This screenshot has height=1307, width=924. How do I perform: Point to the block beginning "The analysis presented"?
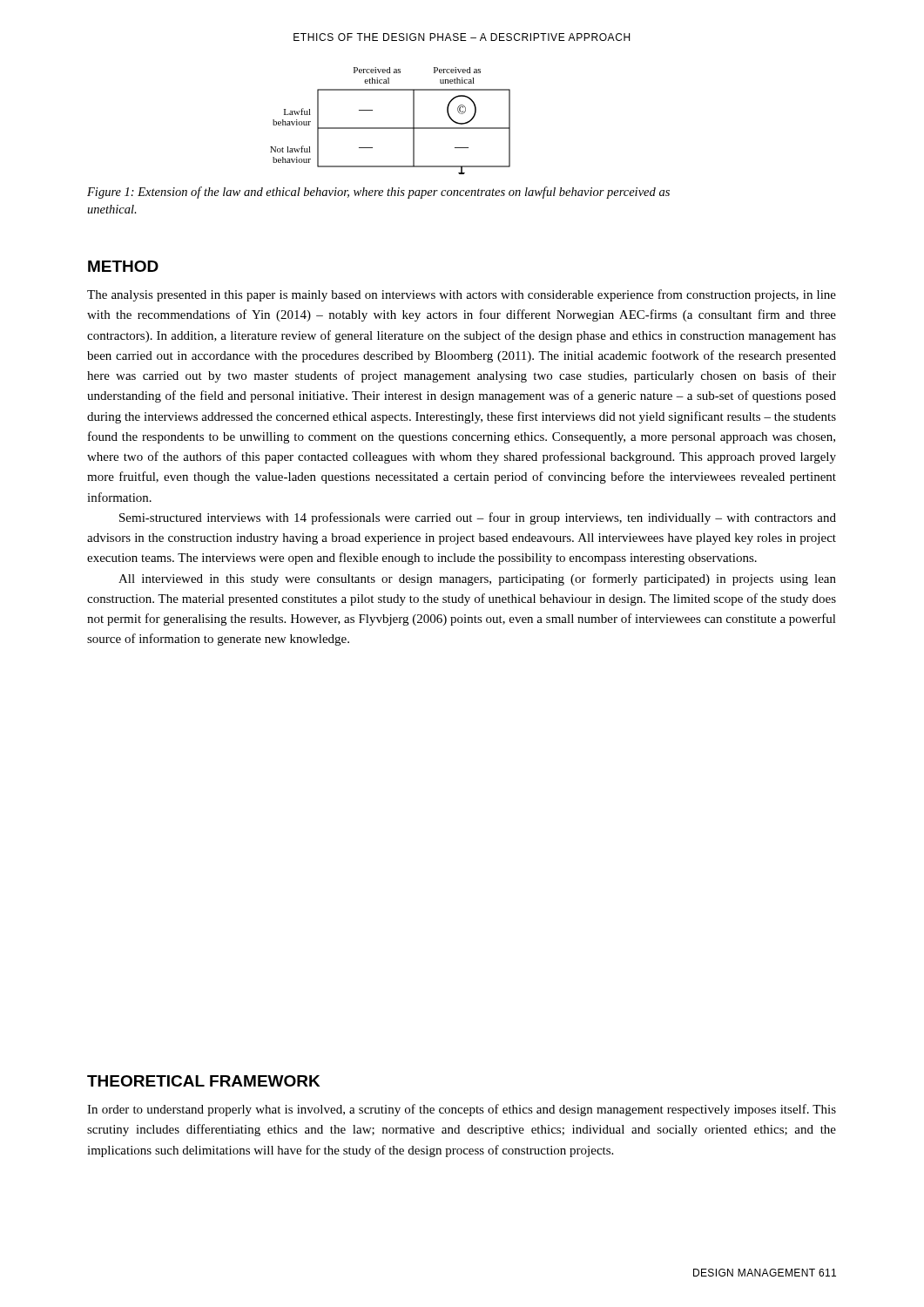[462, 396]
